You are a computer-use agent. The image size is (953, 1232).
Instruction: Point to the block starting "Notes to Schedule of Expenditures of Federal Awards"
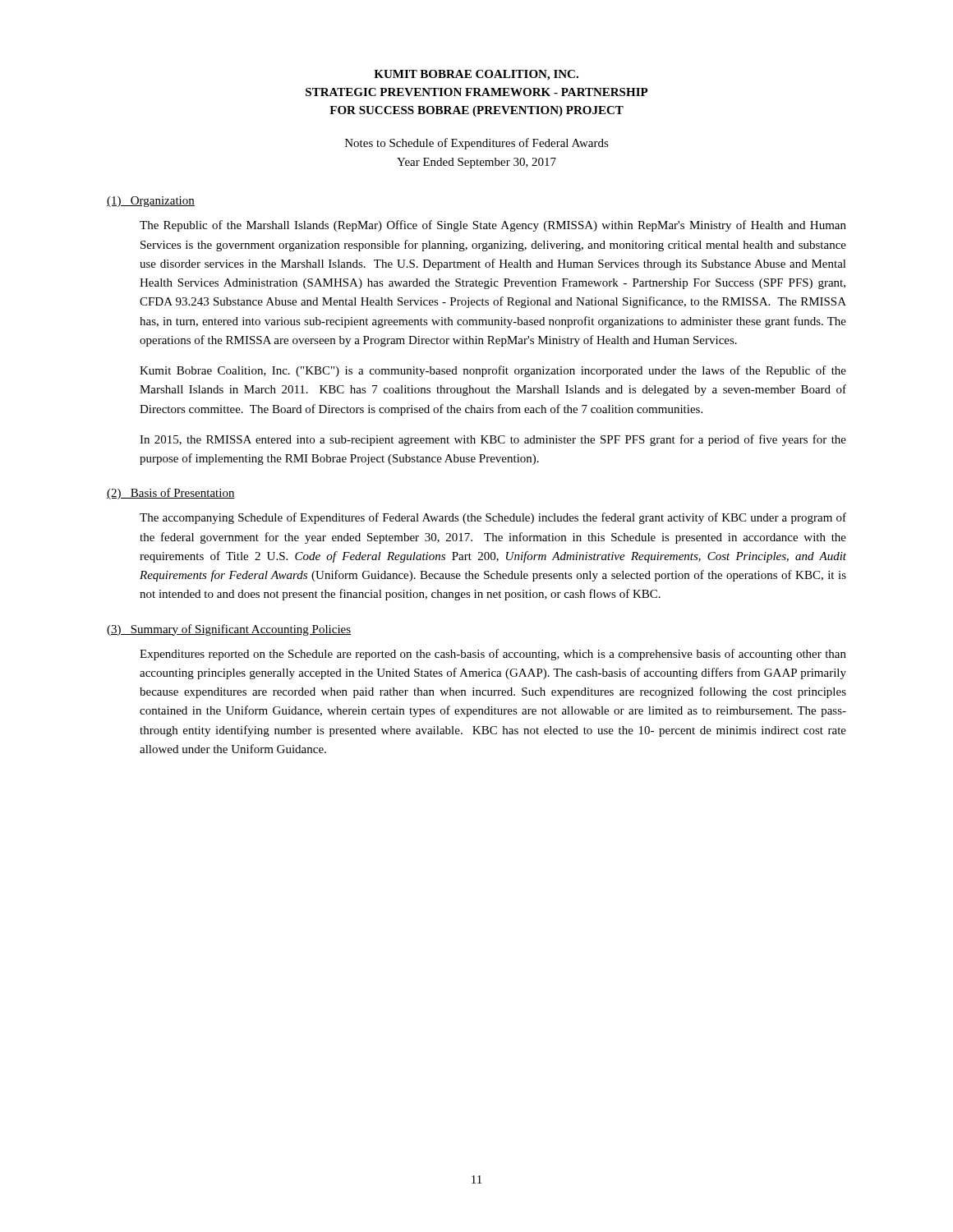476,153
